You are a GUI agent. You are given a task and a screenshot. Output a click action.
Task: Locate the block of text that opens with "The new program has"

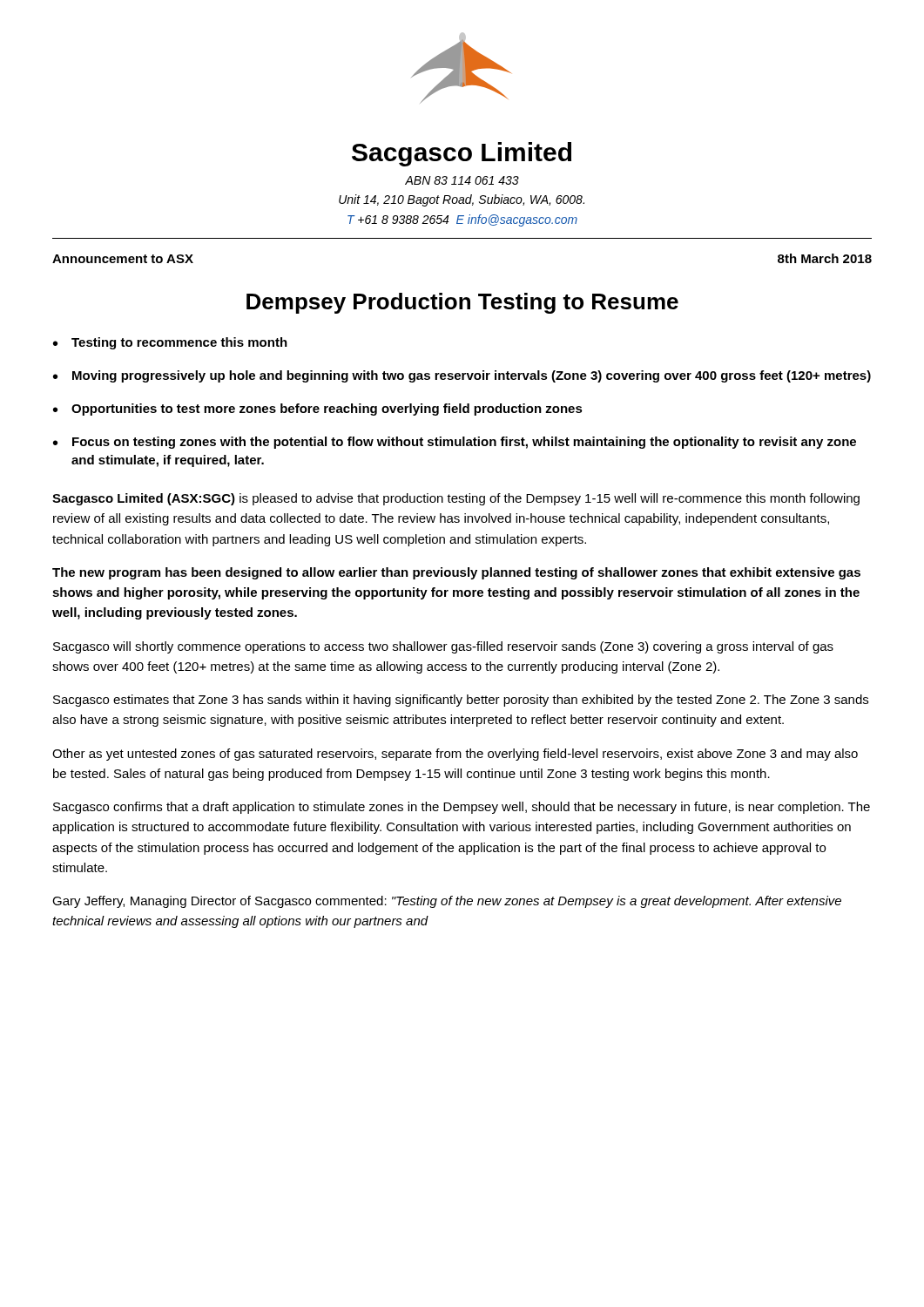(x=462, y=592)
